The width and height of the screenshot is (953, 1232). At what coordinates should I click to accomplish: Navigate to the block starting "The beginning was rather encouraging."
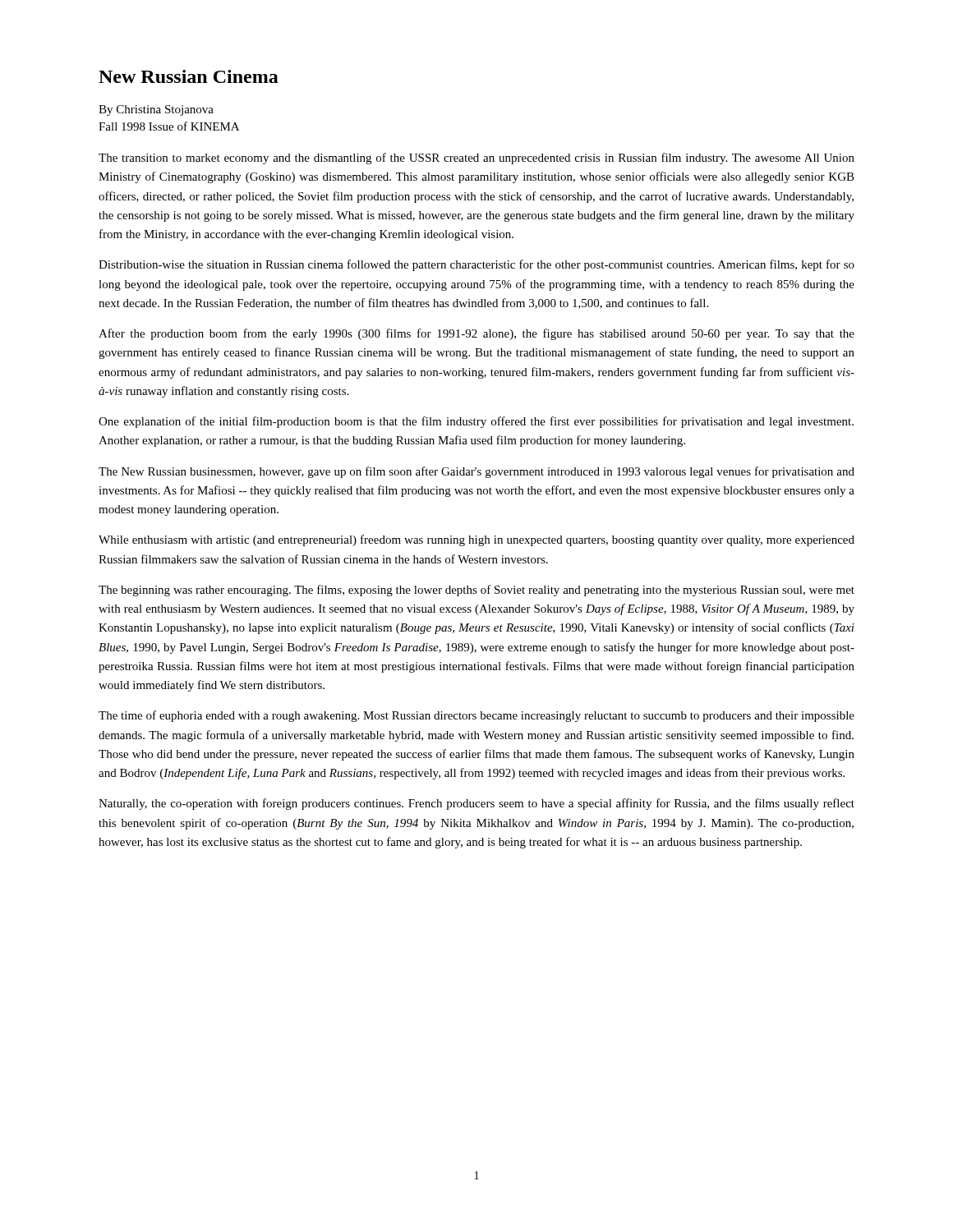476,637
